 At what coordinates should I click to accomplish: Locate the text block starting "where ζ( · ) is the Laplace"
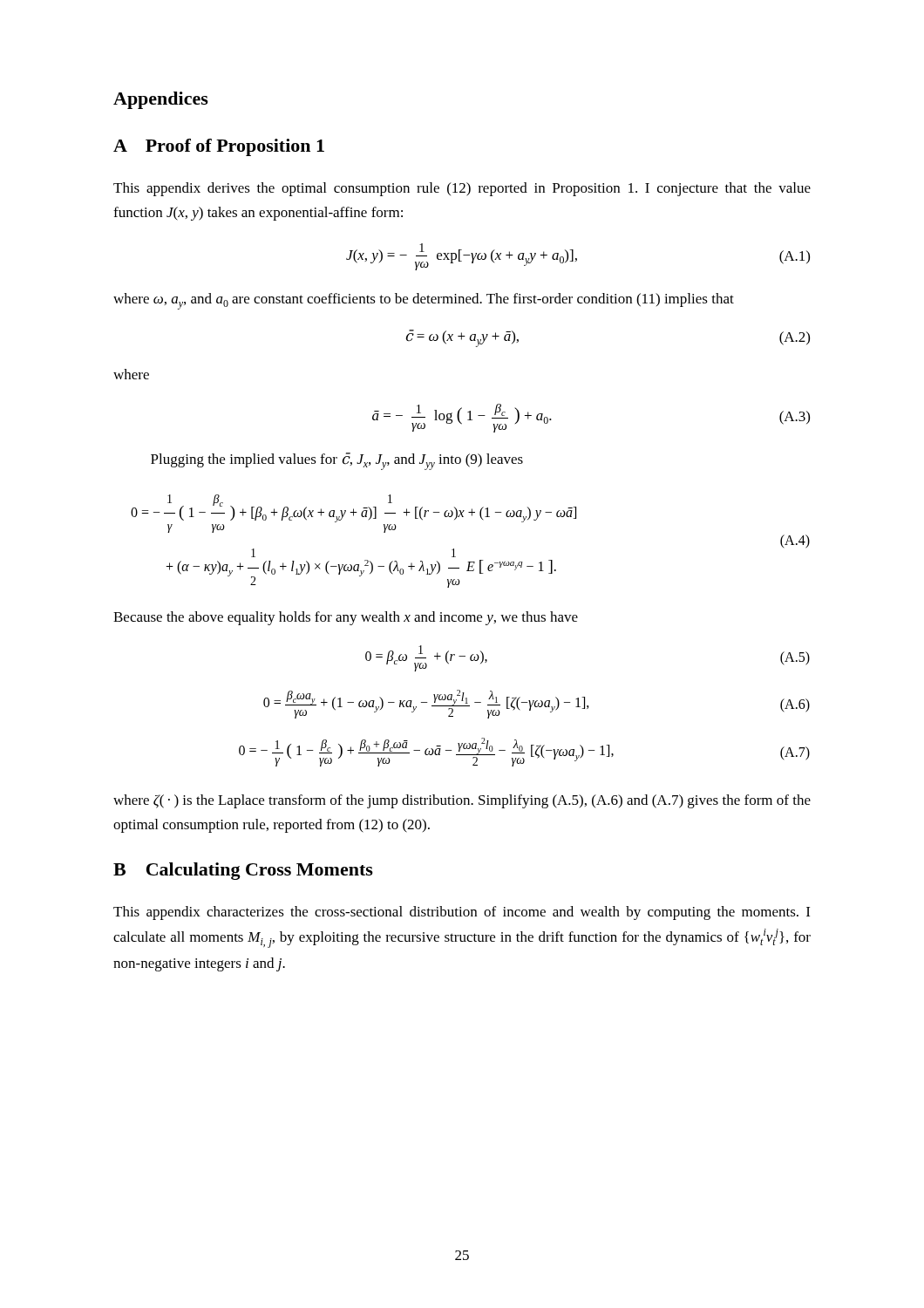click(462, 813)
